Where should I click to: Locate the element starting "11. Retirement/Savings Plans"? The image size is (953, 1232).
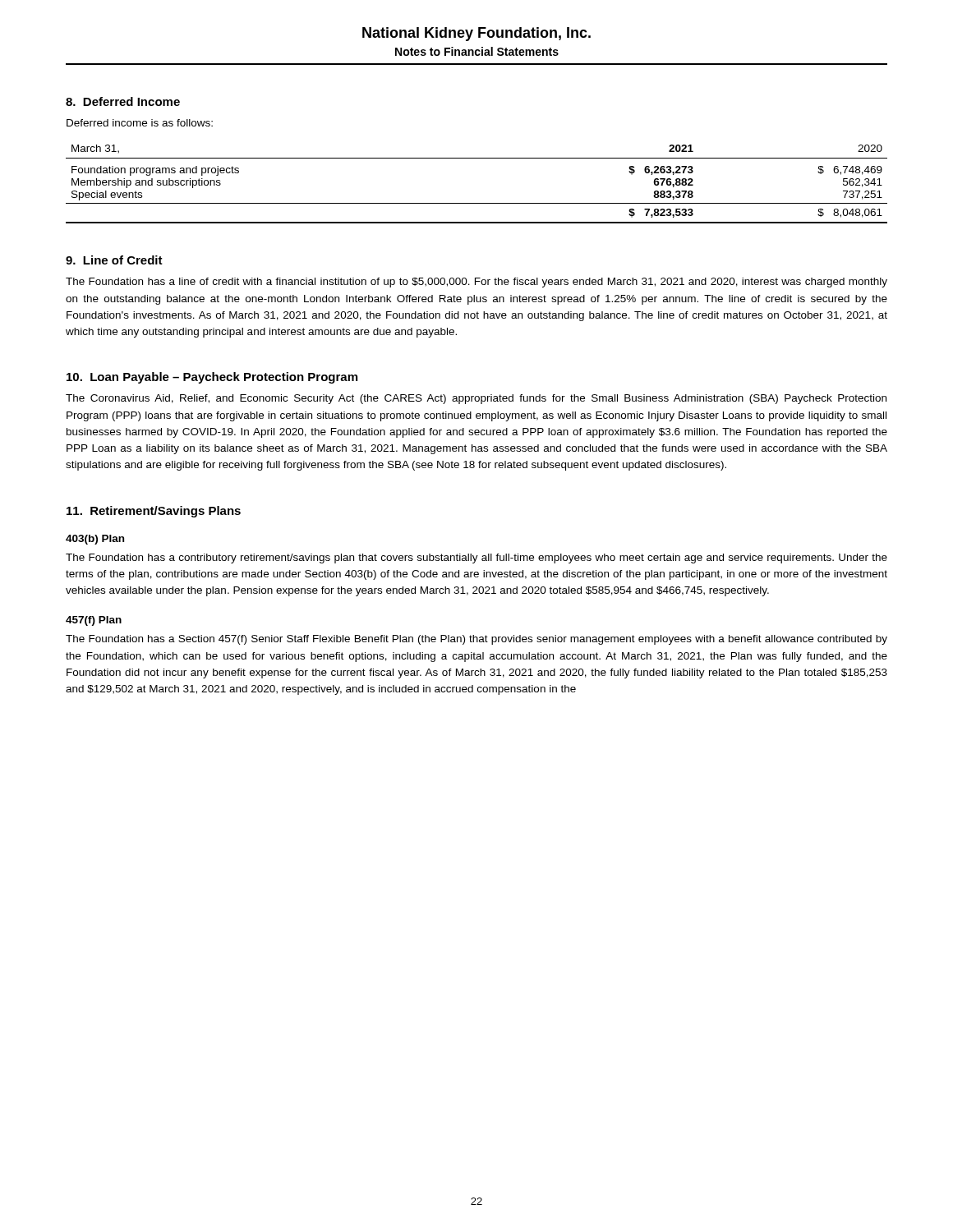[153, 510]
